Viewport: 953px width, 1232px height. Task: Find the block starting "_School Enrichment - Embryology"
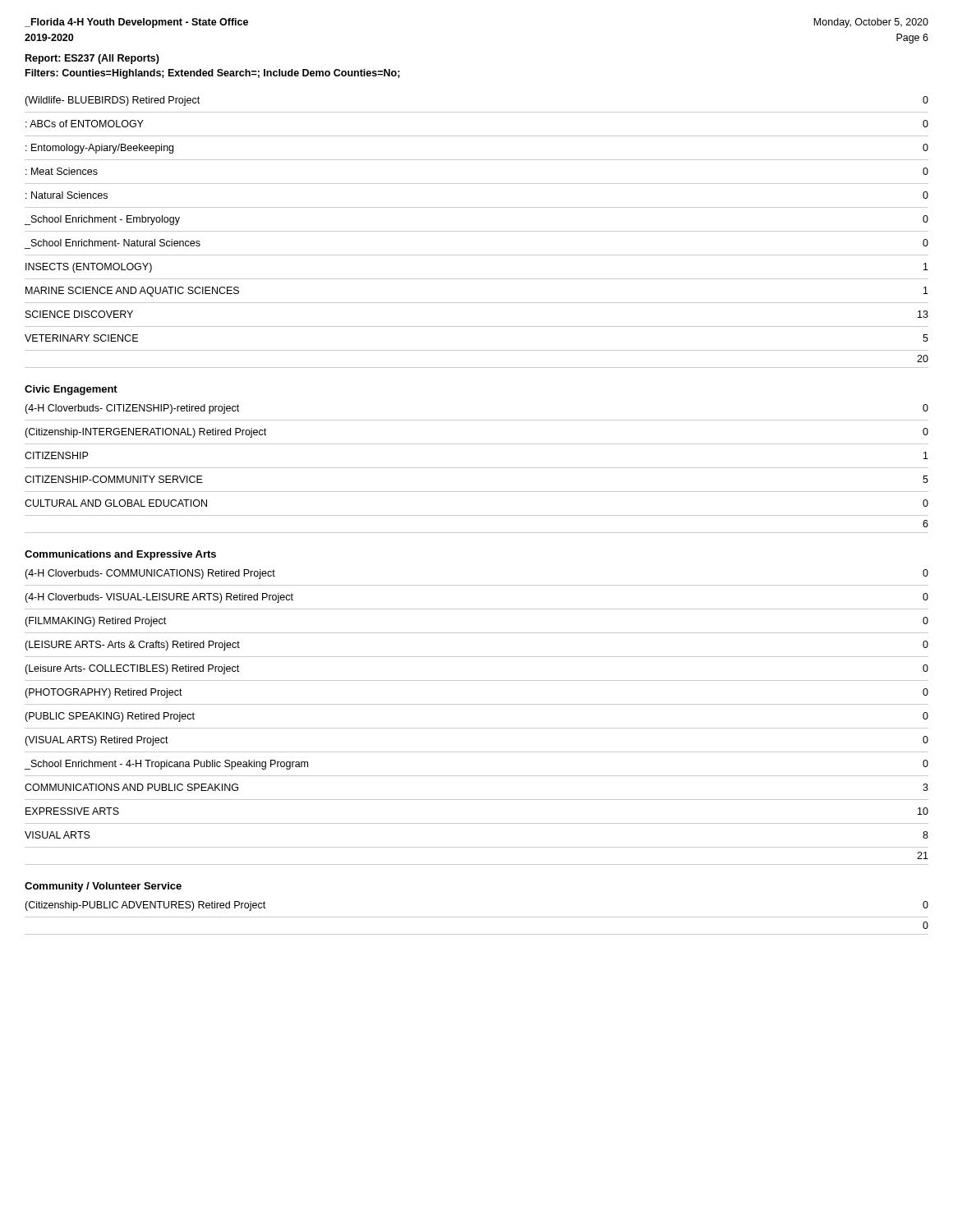[x=476, y=219]
